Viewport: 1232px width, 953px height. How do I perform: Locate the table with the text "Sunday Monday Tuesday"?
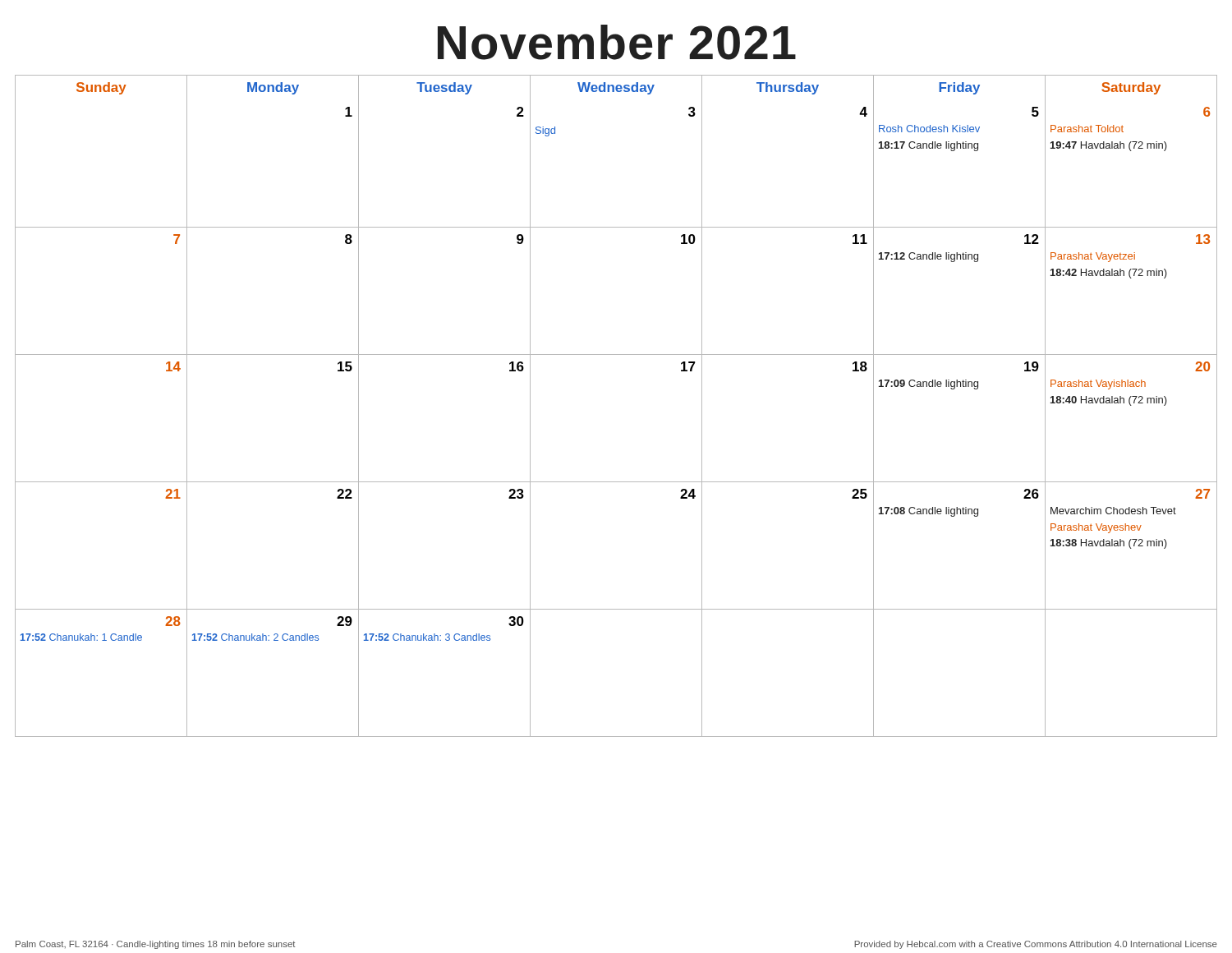(x=616, y=406)
